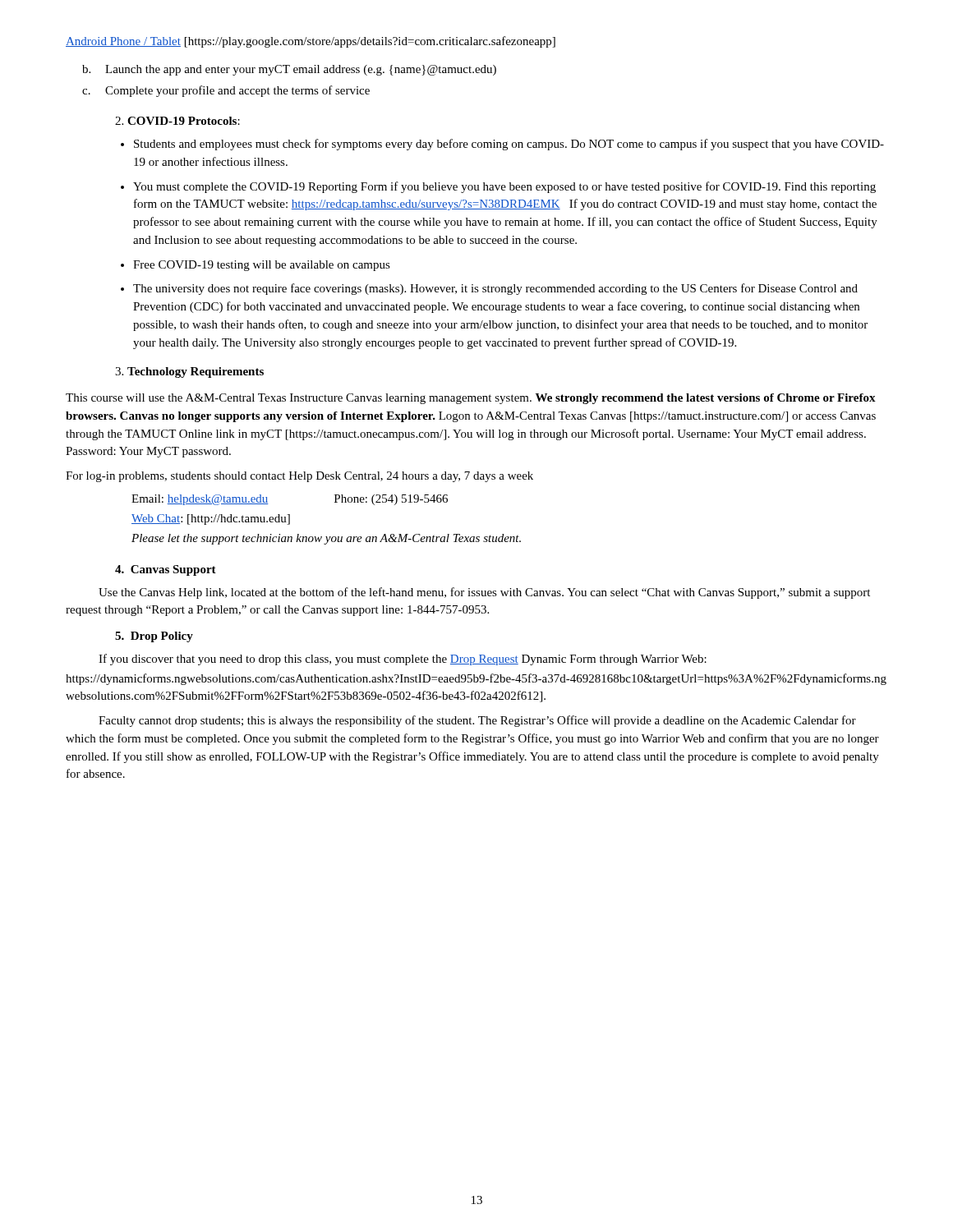953x1232 pixels.
Task: Find the list item containing "The university does not require face"
Action: [x=501, y=315]
